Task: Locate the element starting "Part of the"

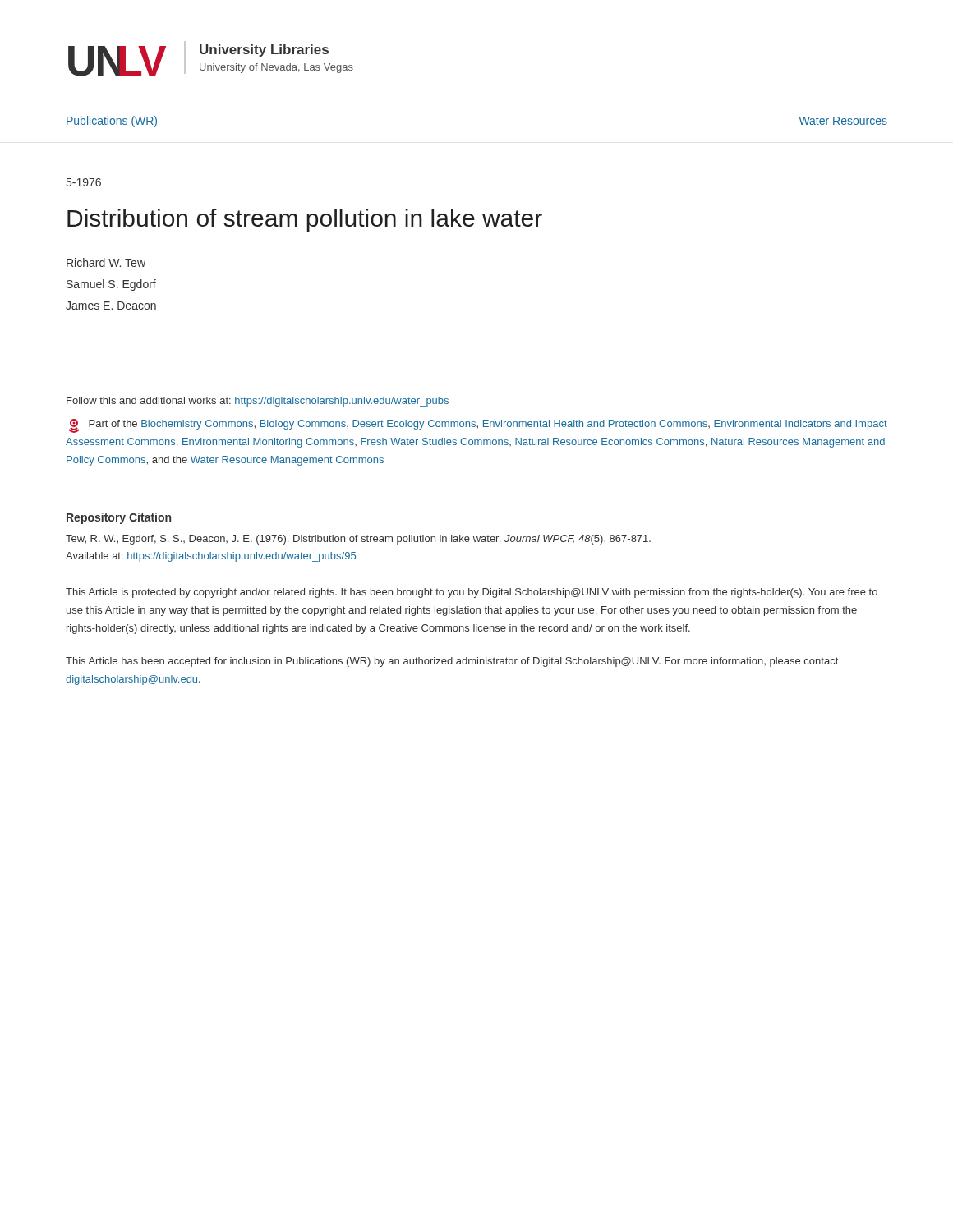Action: [476, 441]
